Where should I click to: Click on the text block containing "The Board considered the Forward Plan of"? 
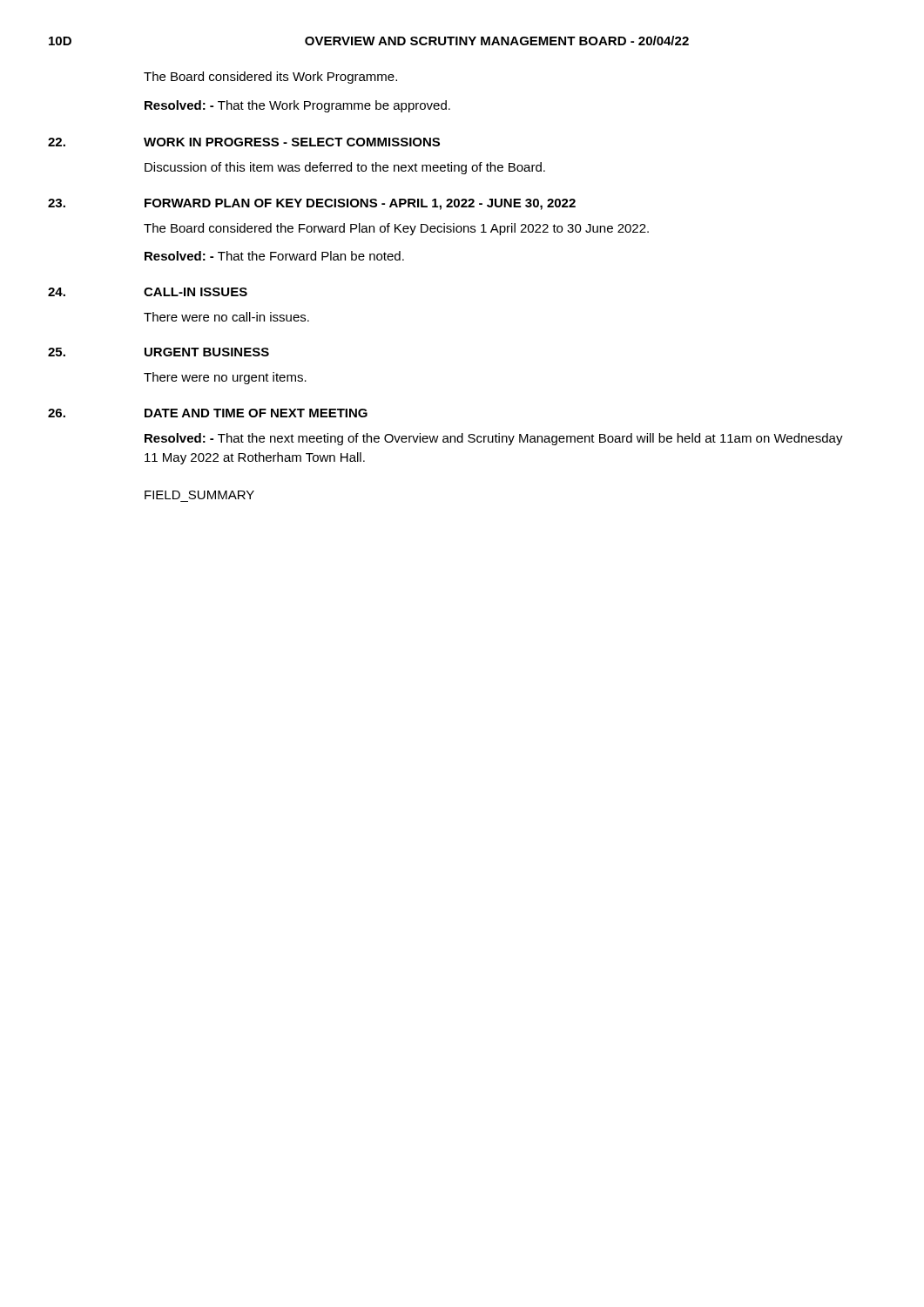coord(397,227)
